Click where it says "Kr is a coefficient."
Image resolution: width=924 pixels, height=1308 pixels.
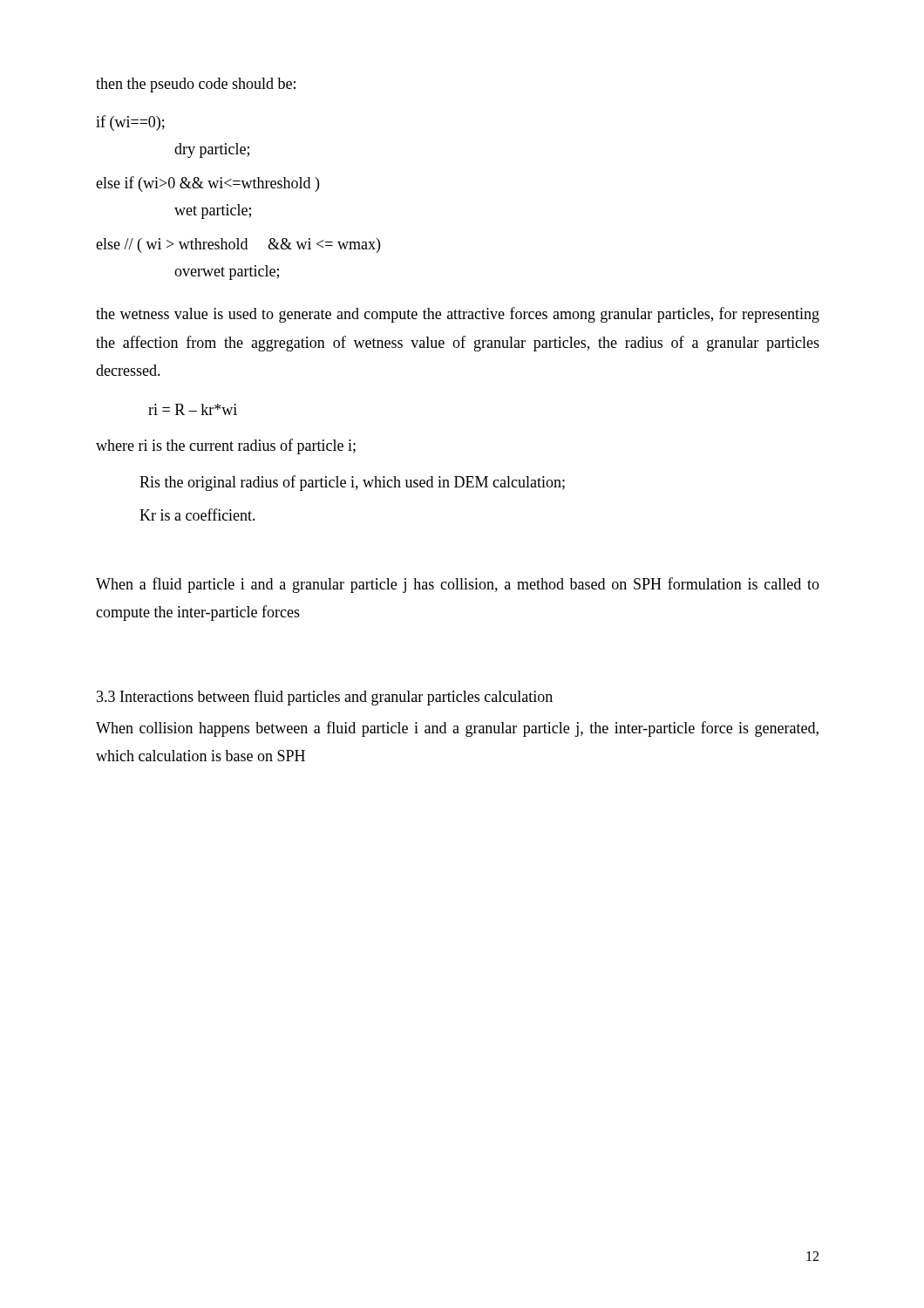198,516
